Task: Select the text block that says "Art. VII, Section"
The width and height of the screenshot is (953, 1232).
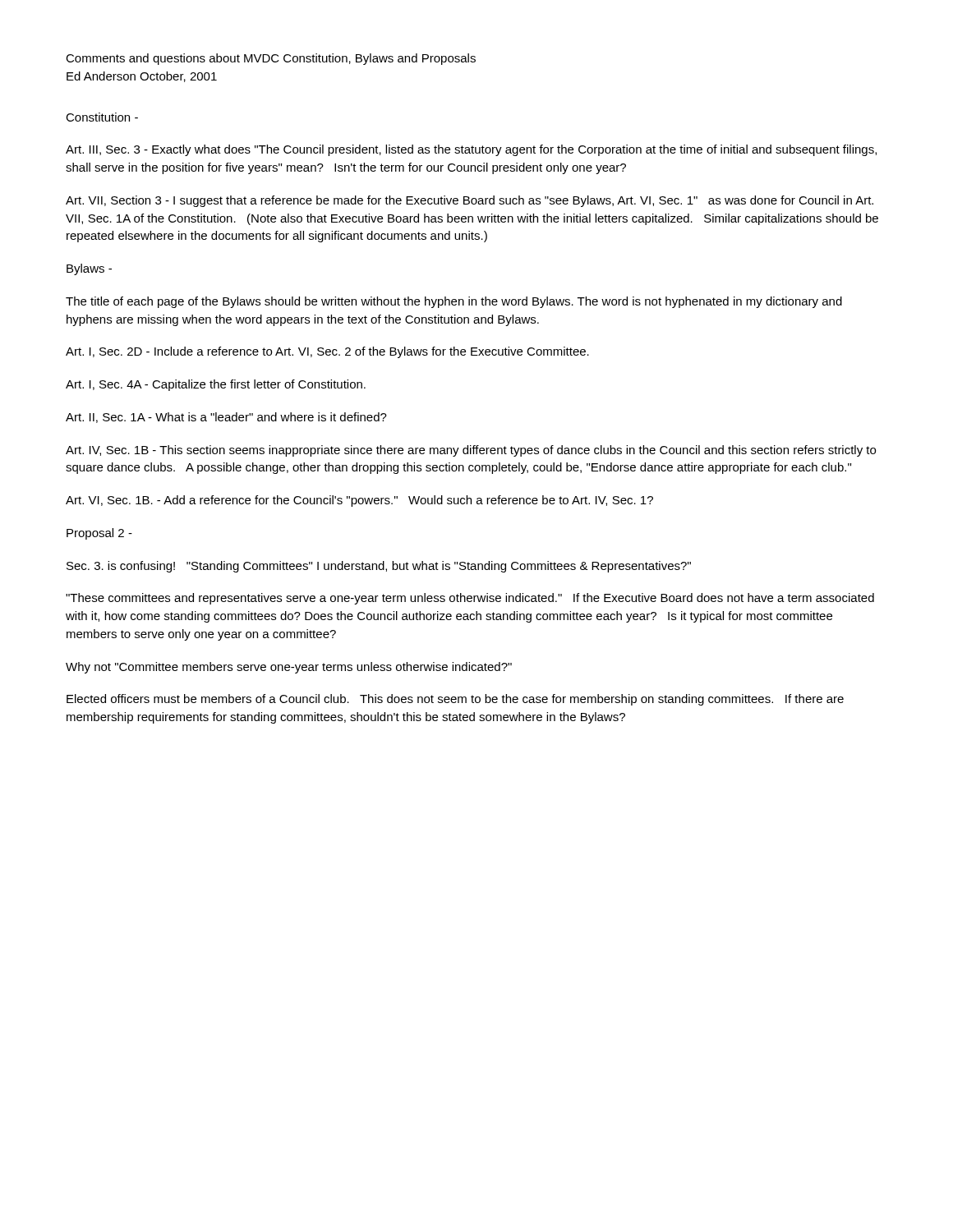Action: [x=472, y=218]
